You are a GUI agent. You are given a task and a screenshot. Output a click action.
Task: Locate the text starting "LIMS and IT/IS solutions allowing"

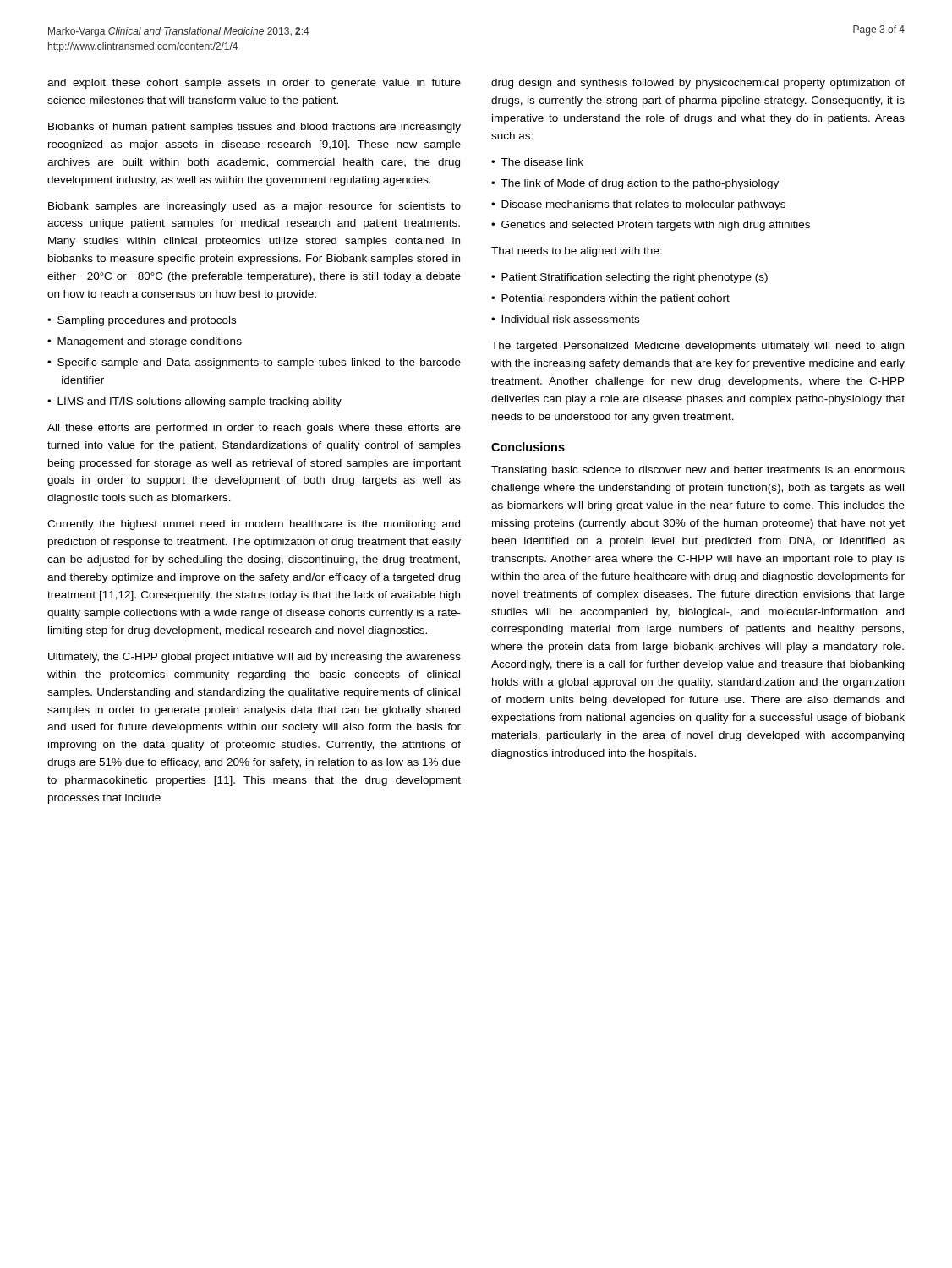[x=199, y=401]
